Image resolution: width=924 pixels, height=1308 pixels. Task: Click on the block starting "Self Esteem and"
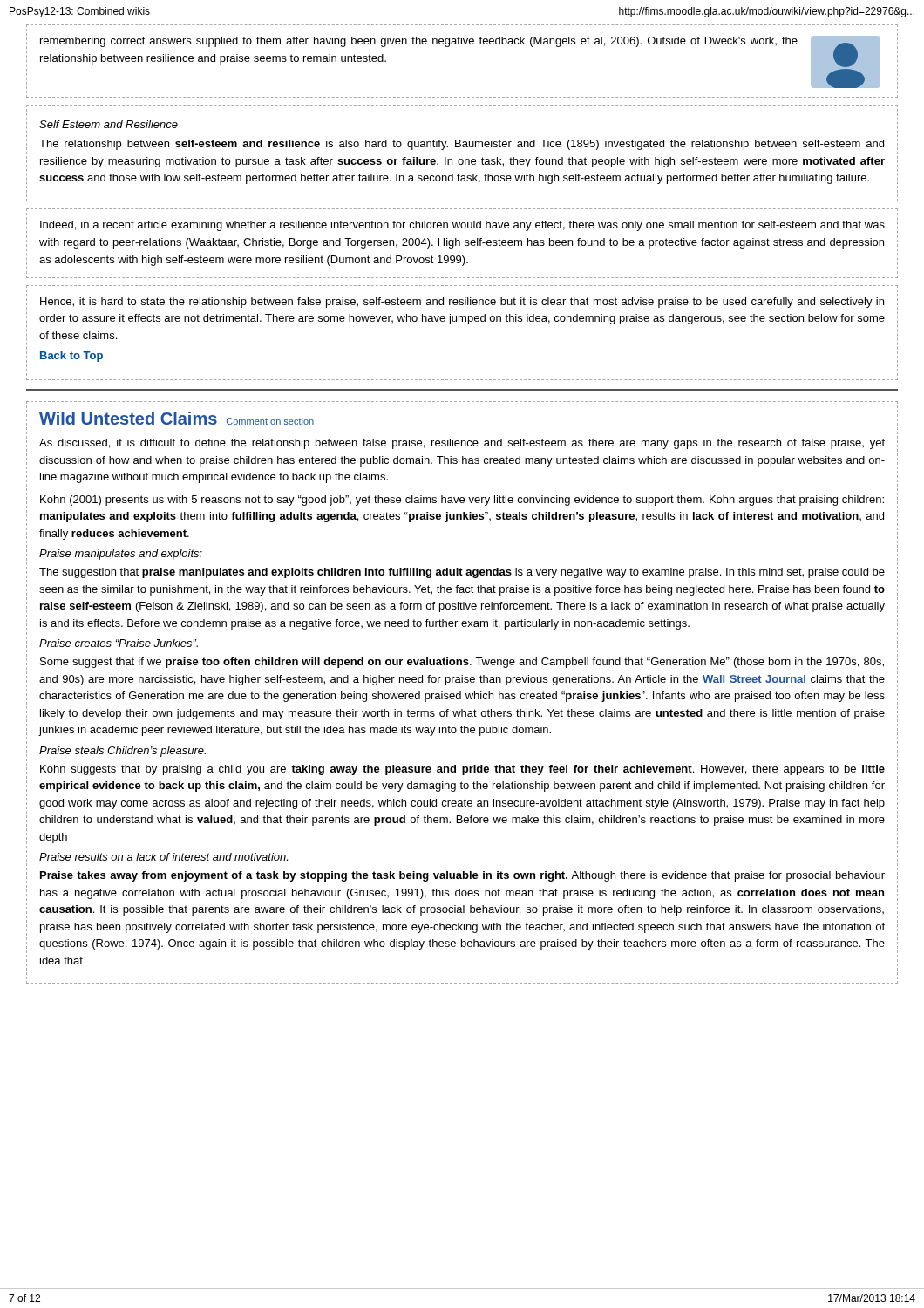pyautogui.click(x=109, y=124)
